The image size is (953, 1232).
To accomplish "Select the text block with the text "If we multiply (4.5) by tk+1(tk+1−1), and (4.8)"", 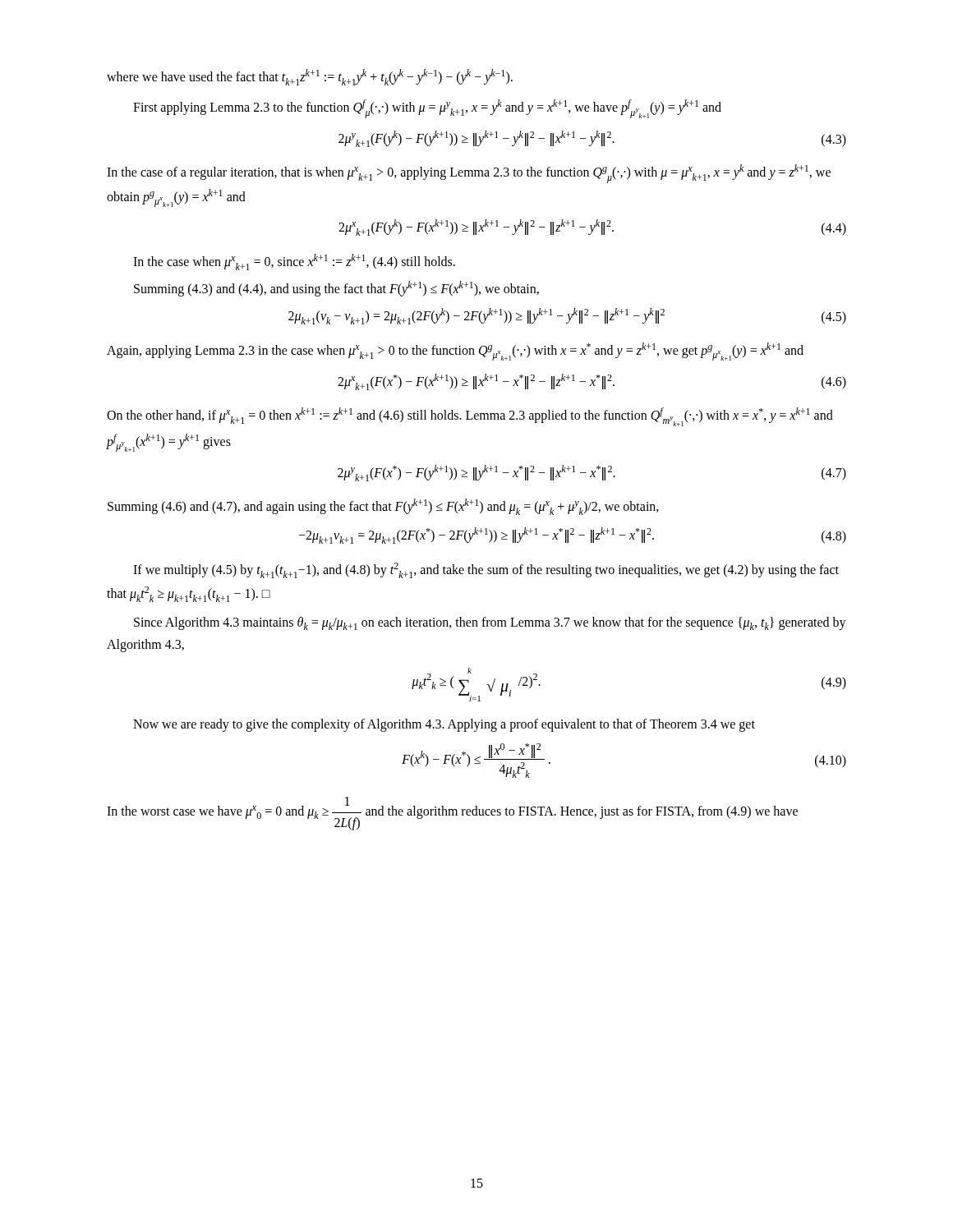I will (473, 582).
